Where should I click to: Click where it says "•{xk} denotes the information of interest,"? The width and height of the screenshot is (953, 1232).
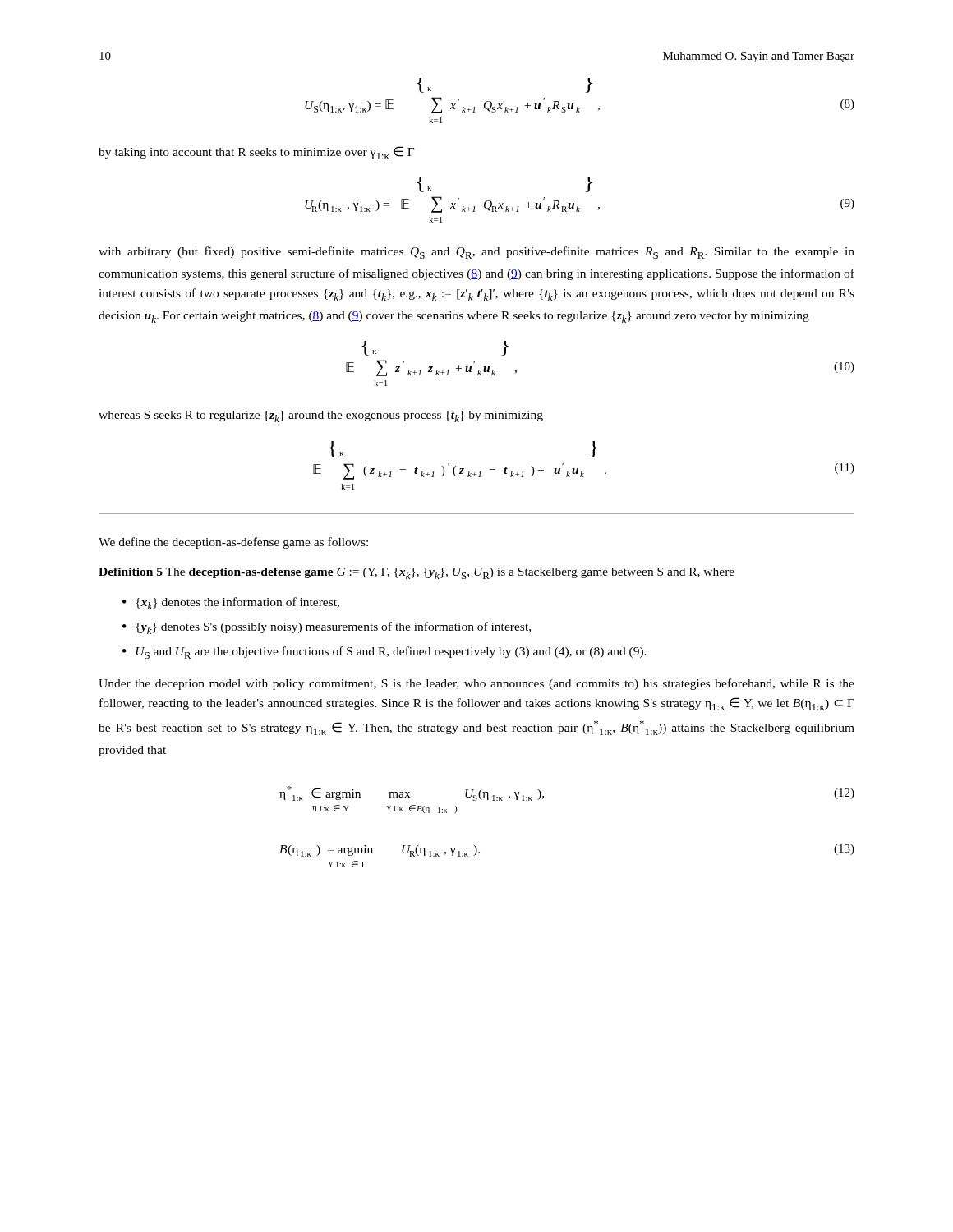(231, 603)
